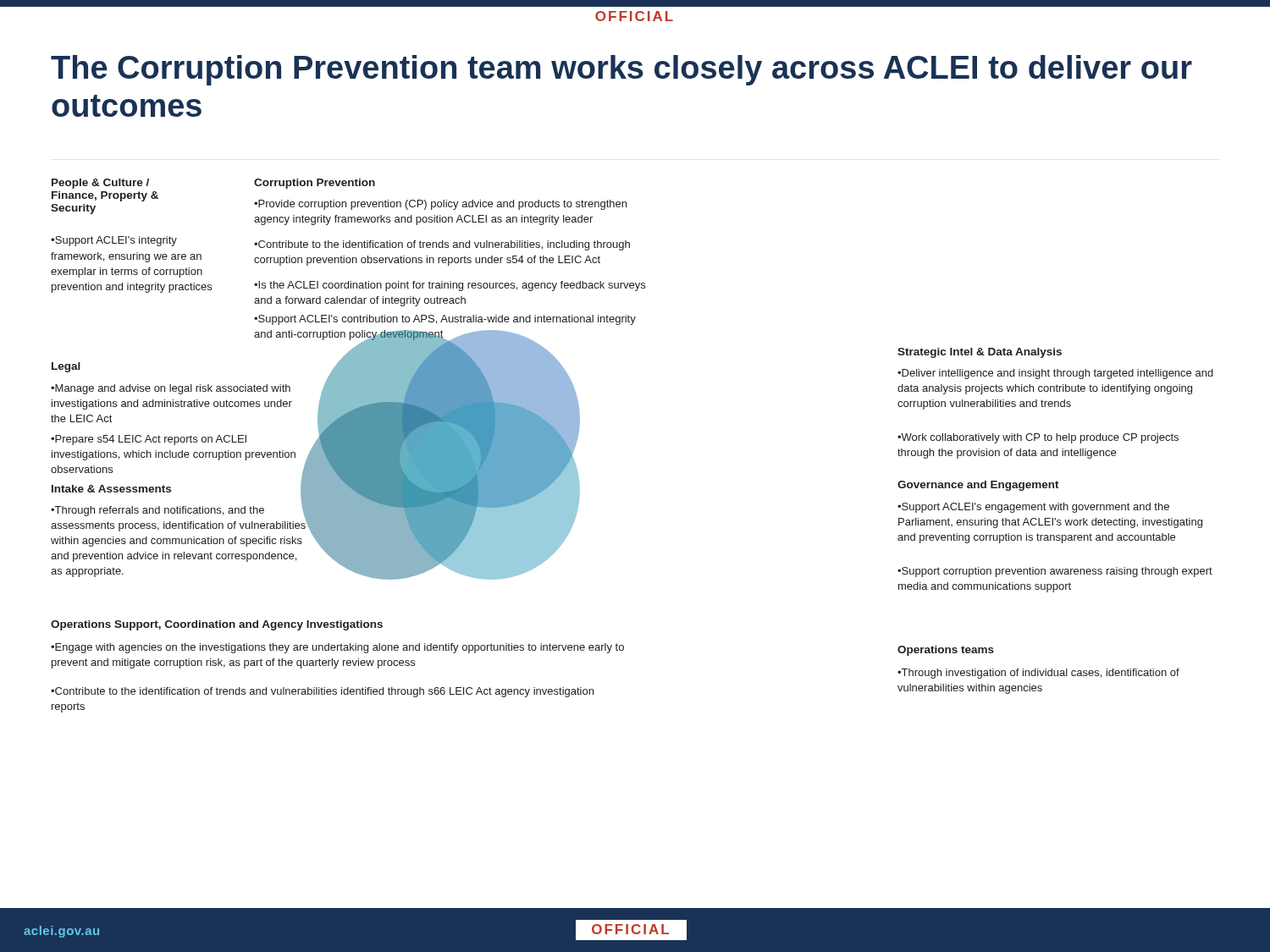Locate the text starting "Corruption Prevention"
1270x952 pixels.
point(315,182)
